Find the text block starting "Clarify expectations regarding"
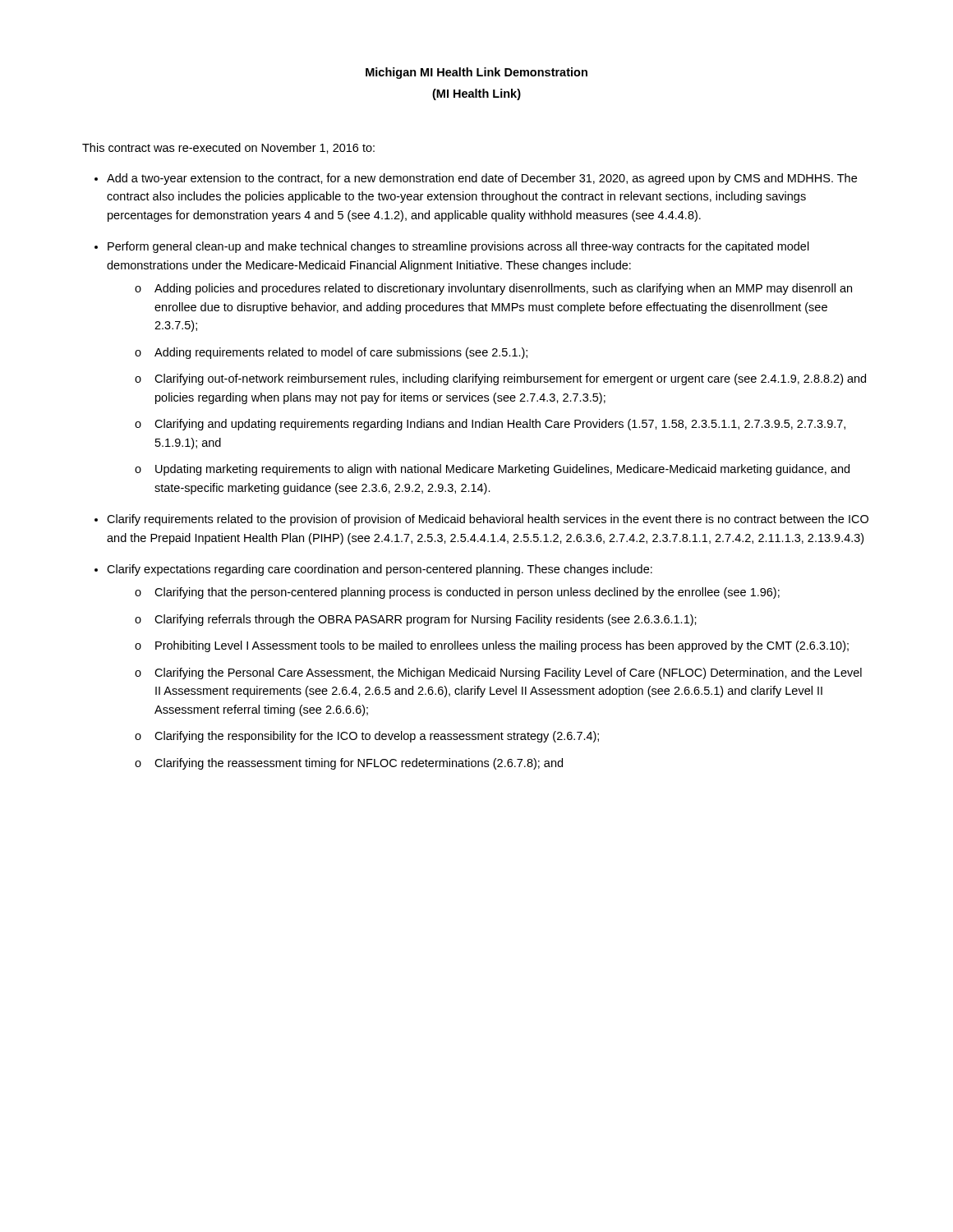The height and width of the screenshot is (1232, 953). pyautogui.click(x=489, y=667)
